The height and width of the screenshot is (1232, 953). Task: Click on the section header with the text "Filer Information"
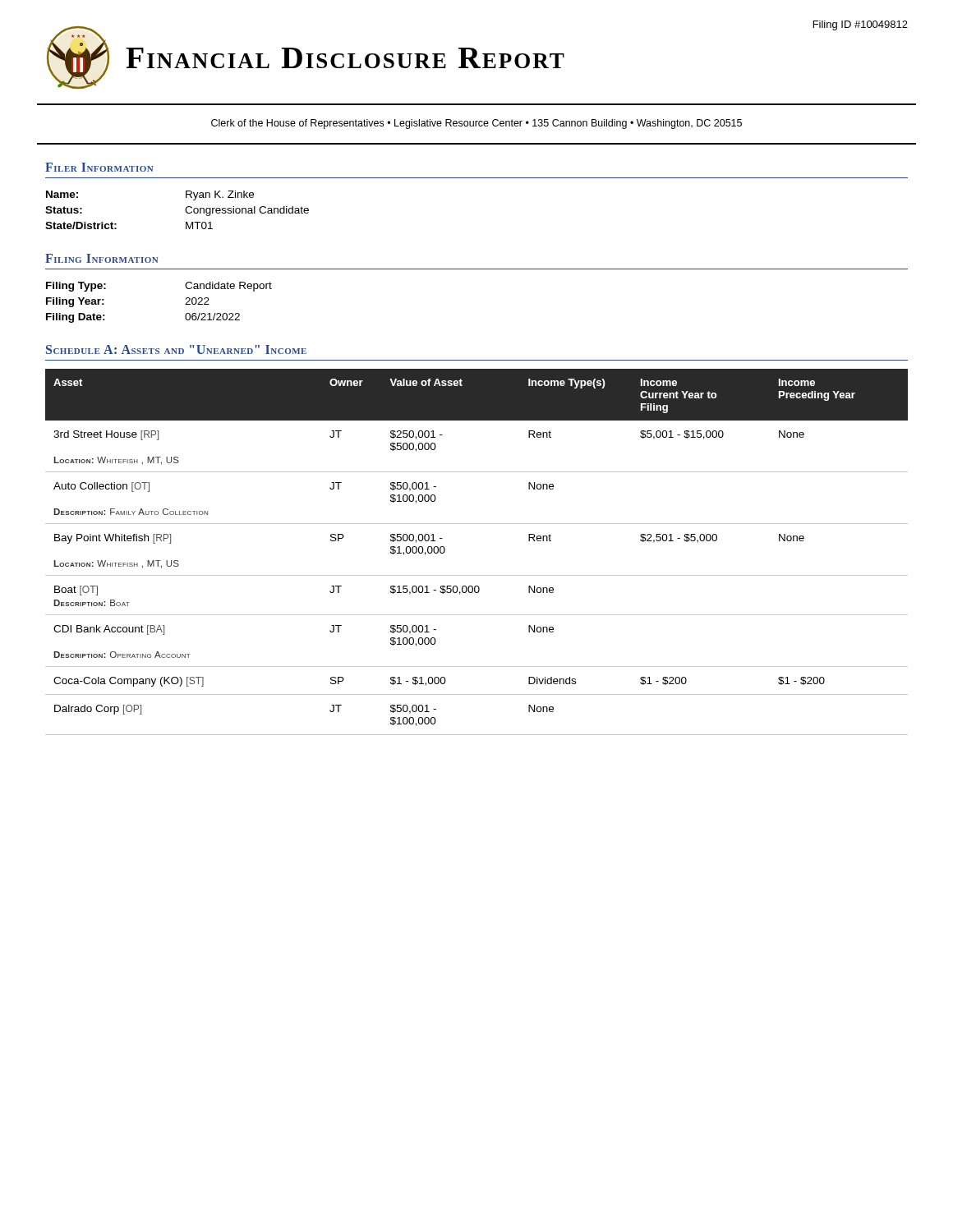tap(99, 167)
